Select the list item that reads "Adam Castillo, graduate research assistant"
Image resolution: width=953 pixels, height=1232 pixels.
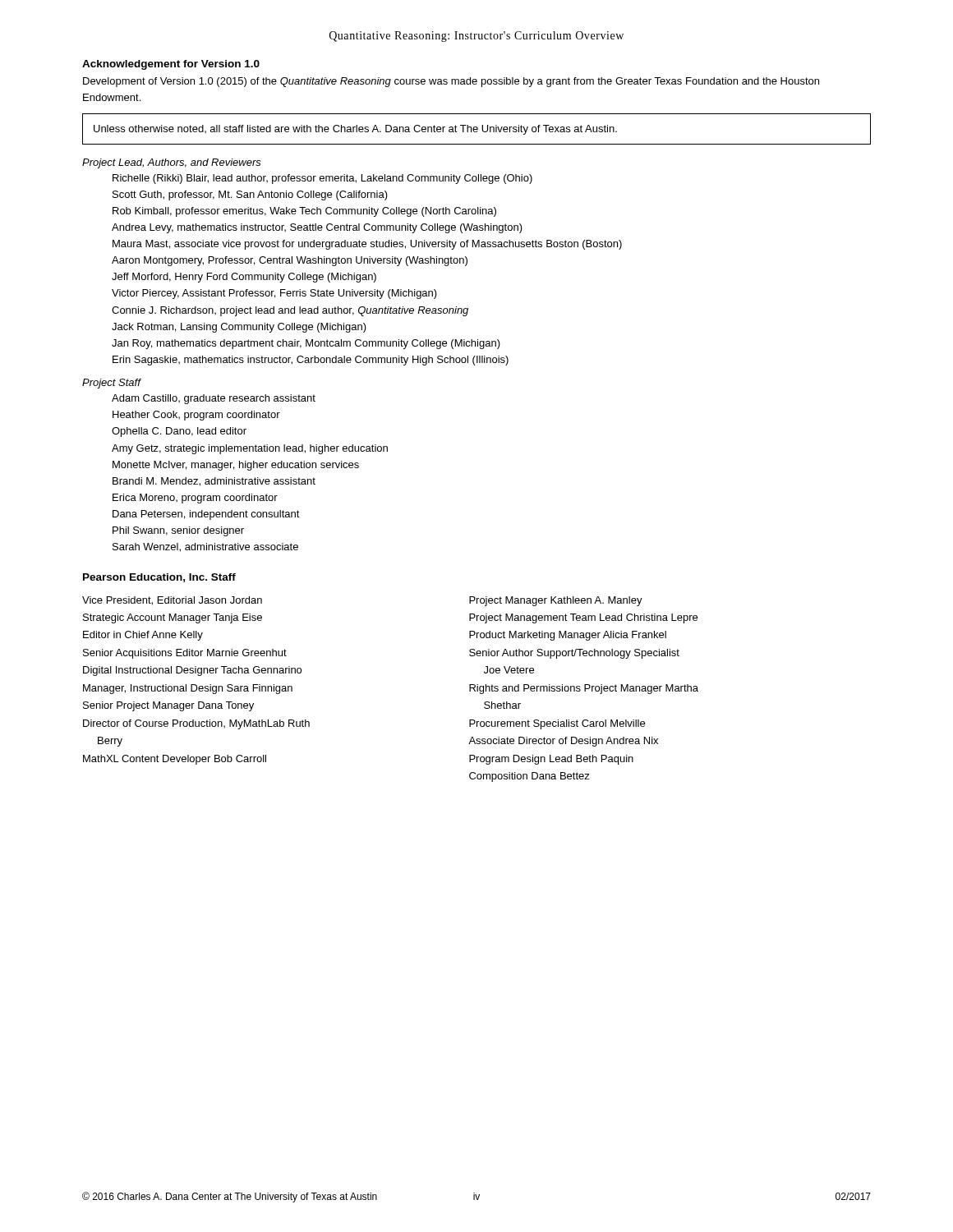pos(214,398)
